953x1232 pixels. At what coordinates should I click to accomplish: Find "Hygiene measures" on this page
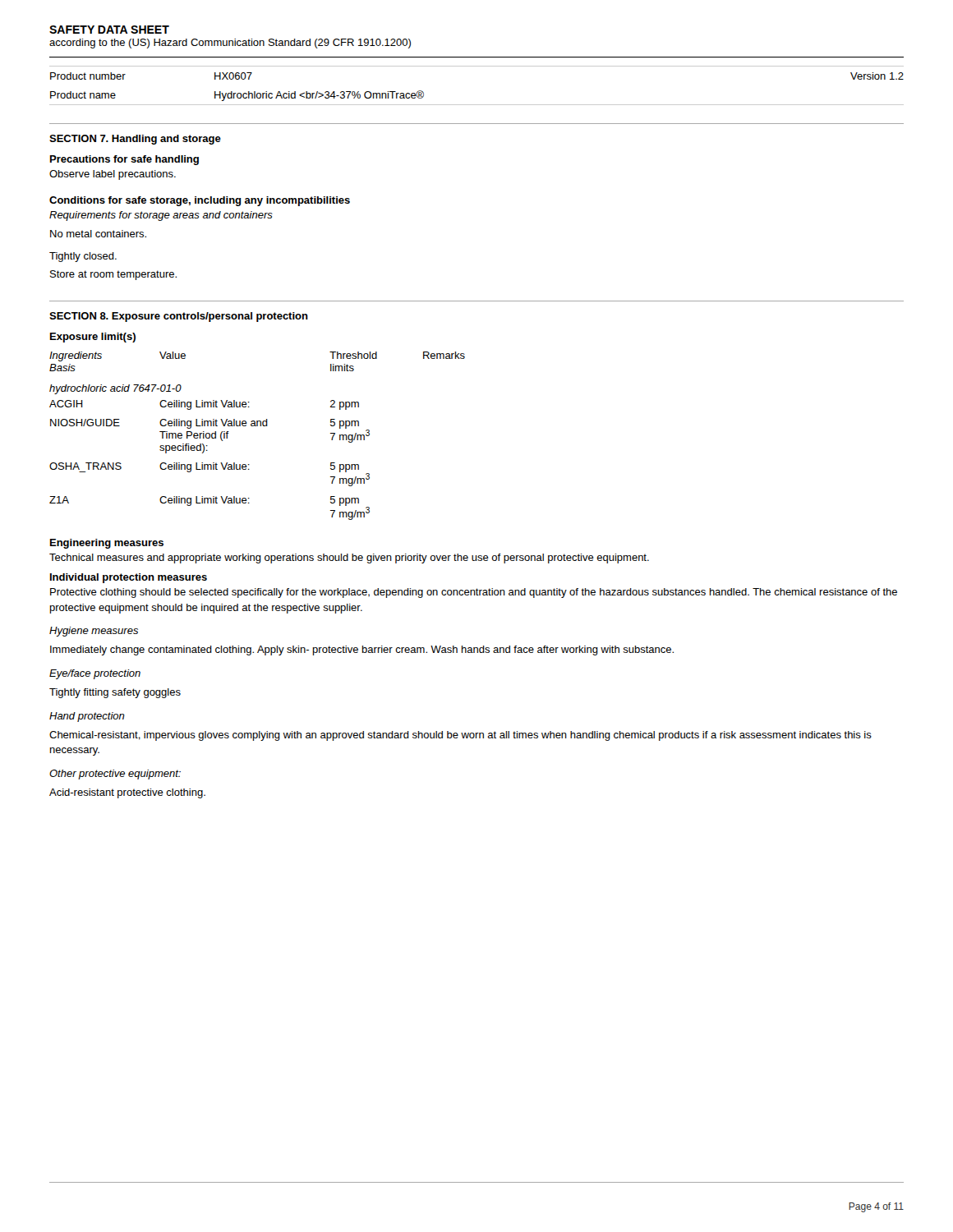[x=94, y=631]
